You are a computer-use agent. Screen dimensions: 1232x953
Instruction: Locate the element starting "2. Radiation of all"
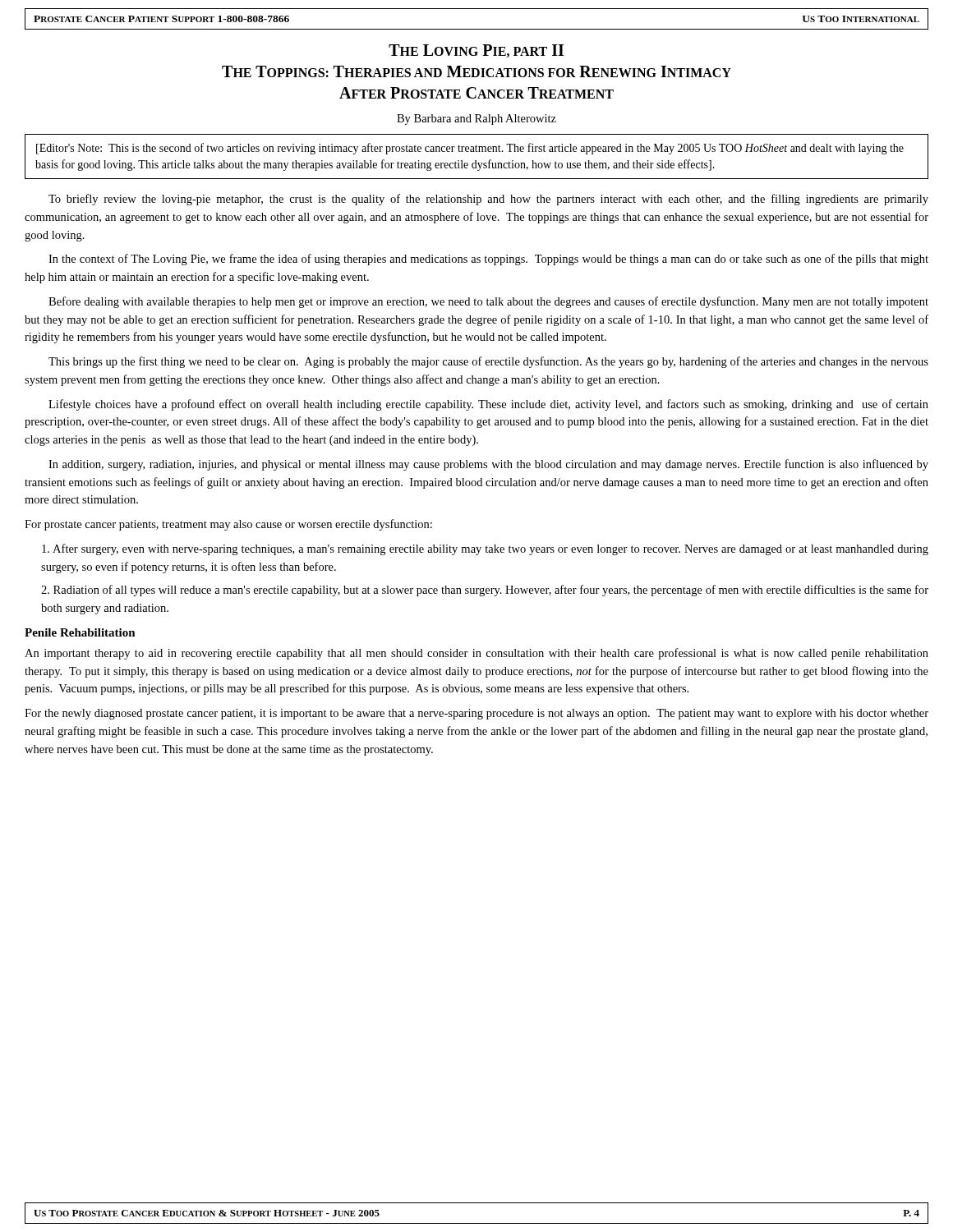click(x=485, y=599)
